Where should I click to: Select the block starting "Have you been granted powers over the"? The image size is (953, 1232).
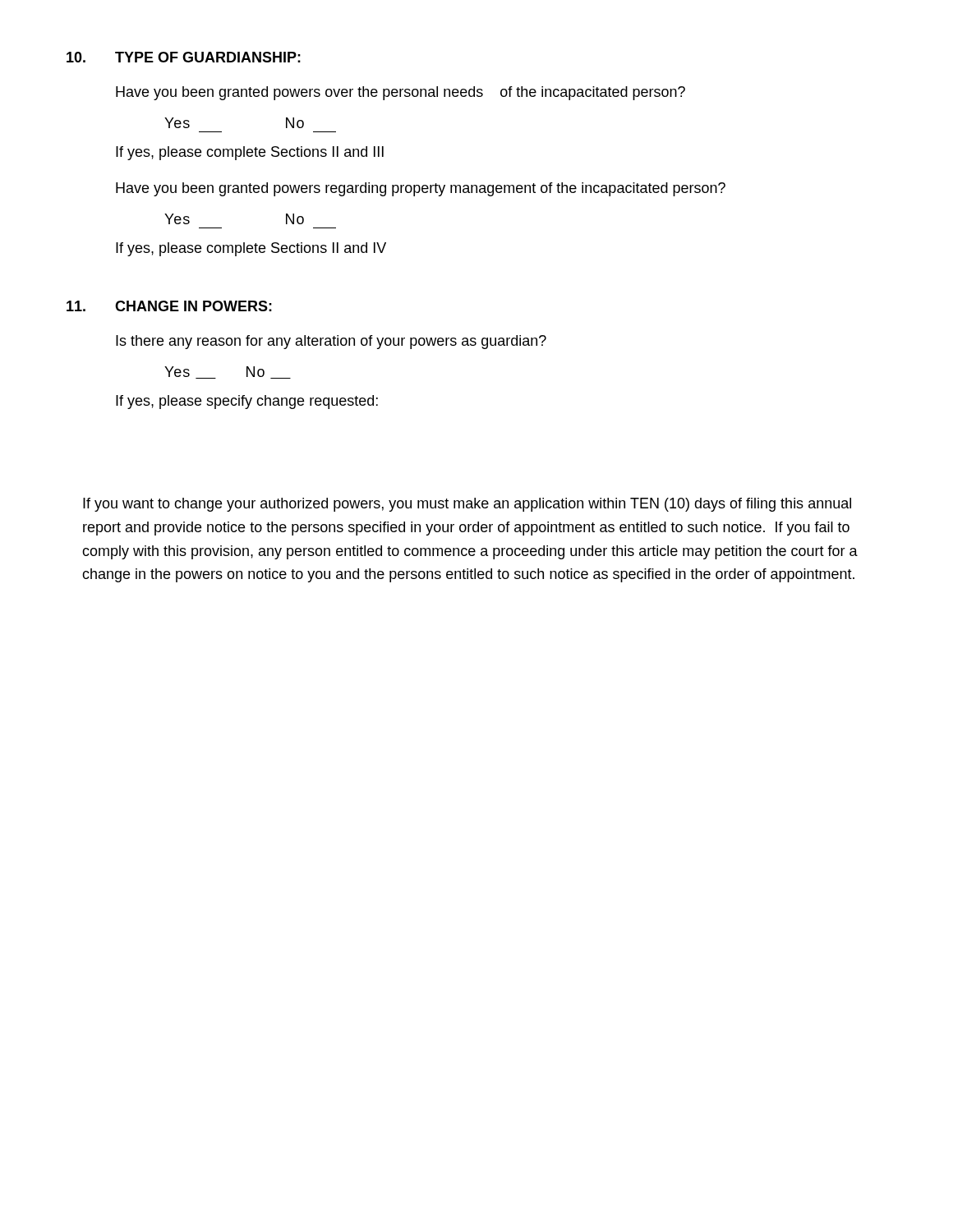[400, 92]
